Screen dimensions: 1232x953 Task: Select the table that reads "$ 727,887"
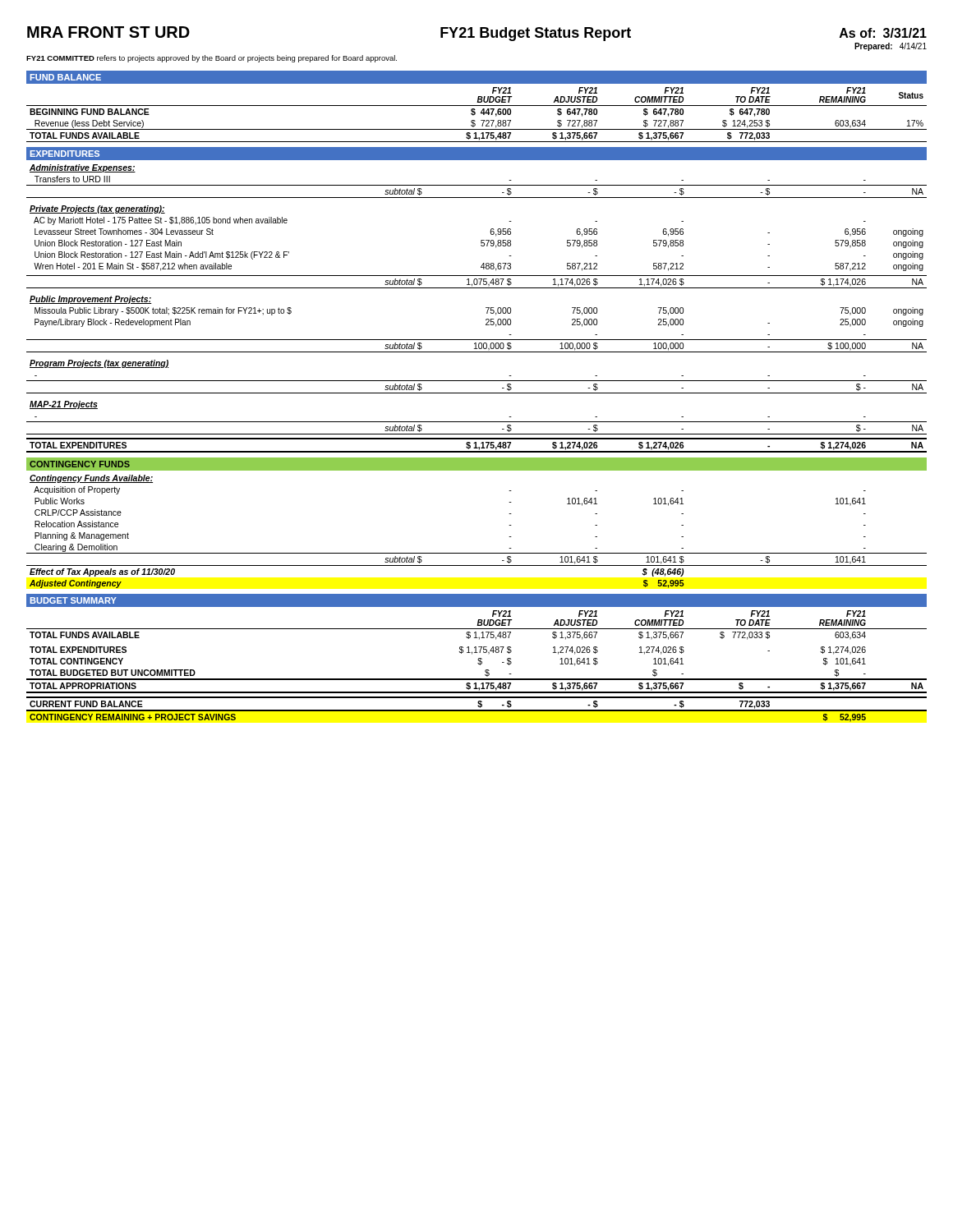[x=476, y=114]
